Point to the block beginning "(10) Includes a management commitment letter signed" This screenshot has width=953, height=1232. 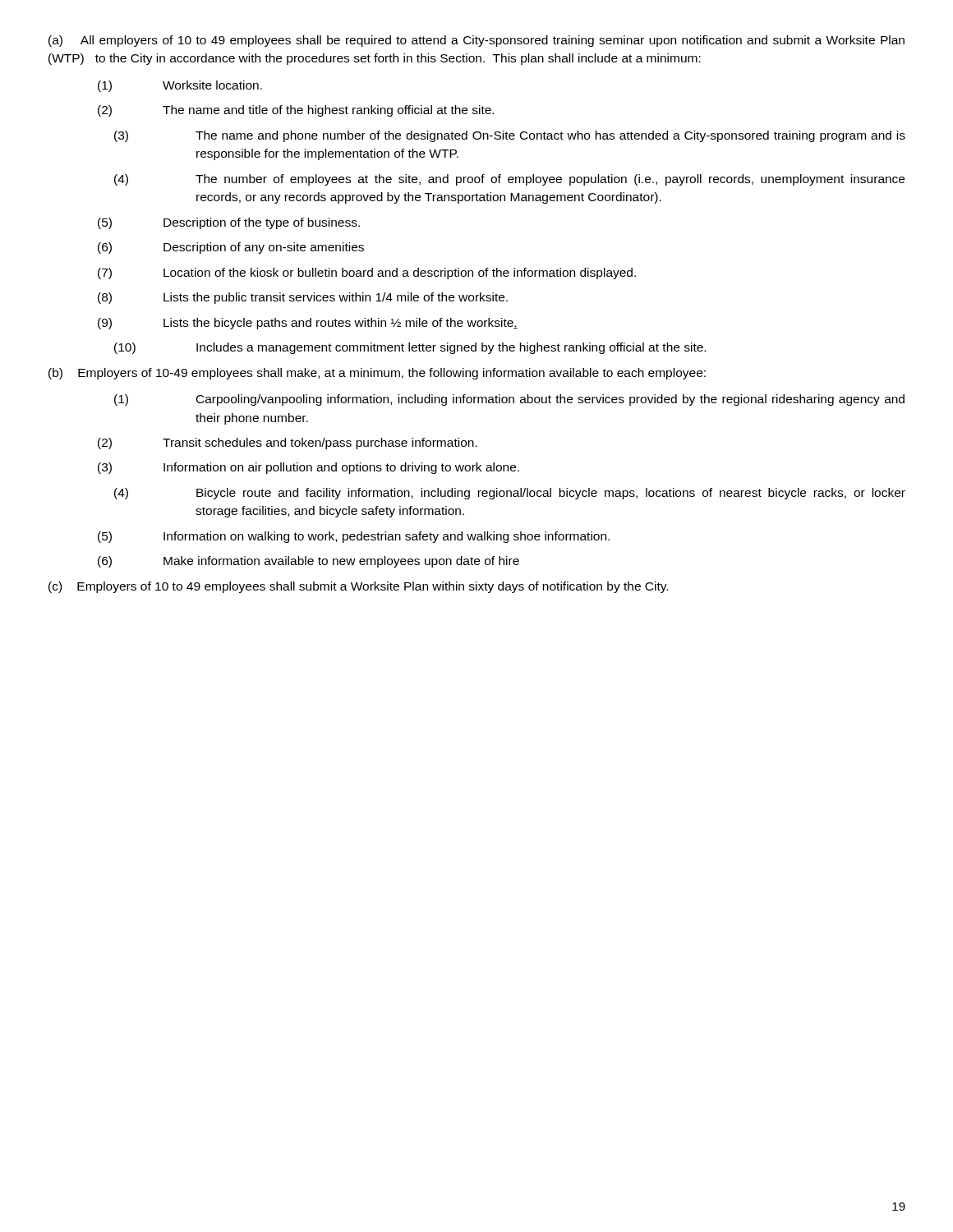(x=476, y=348)
